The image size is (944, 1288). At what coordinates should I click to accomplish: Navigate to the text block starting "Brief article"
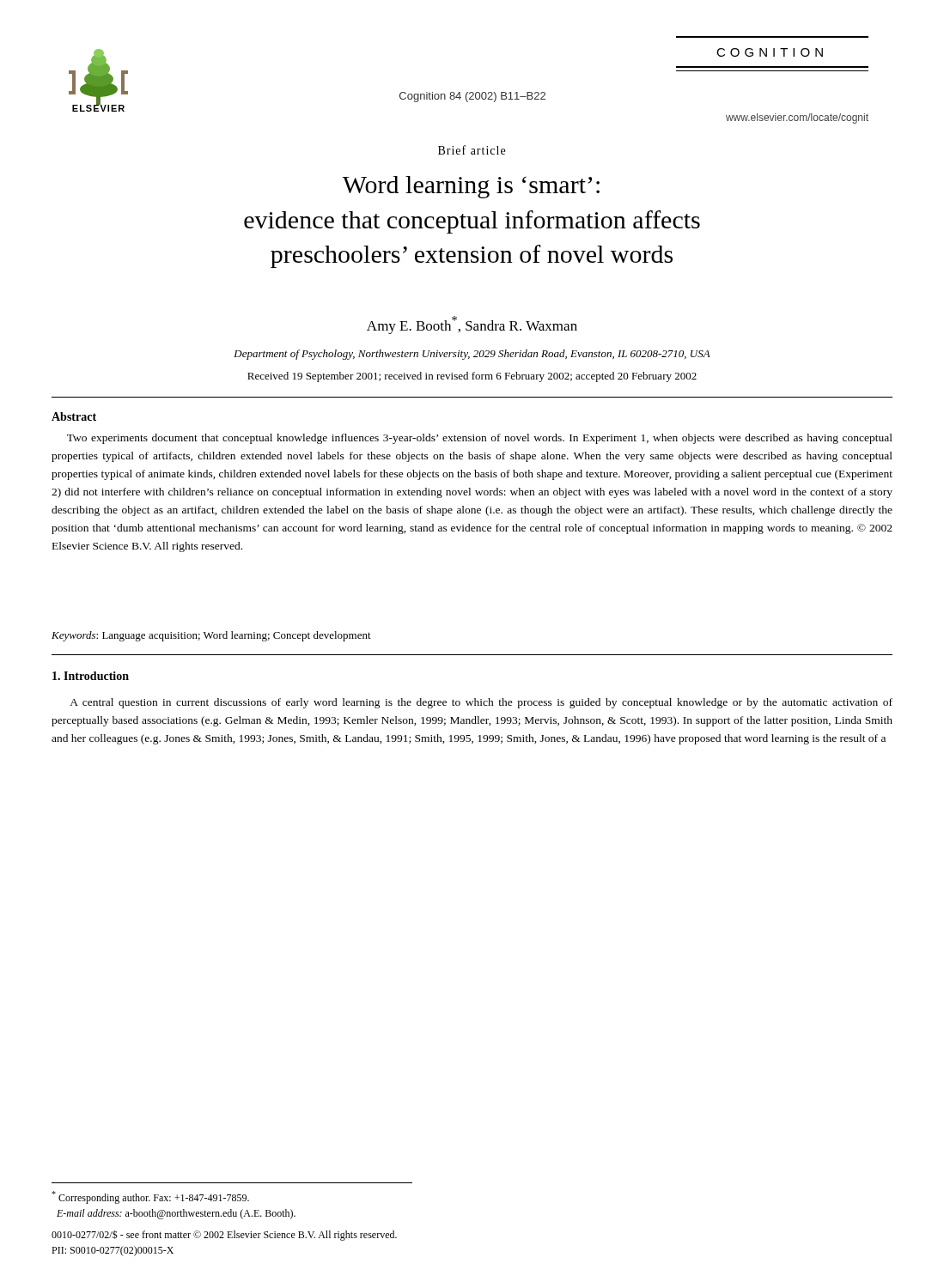(472, 151)
